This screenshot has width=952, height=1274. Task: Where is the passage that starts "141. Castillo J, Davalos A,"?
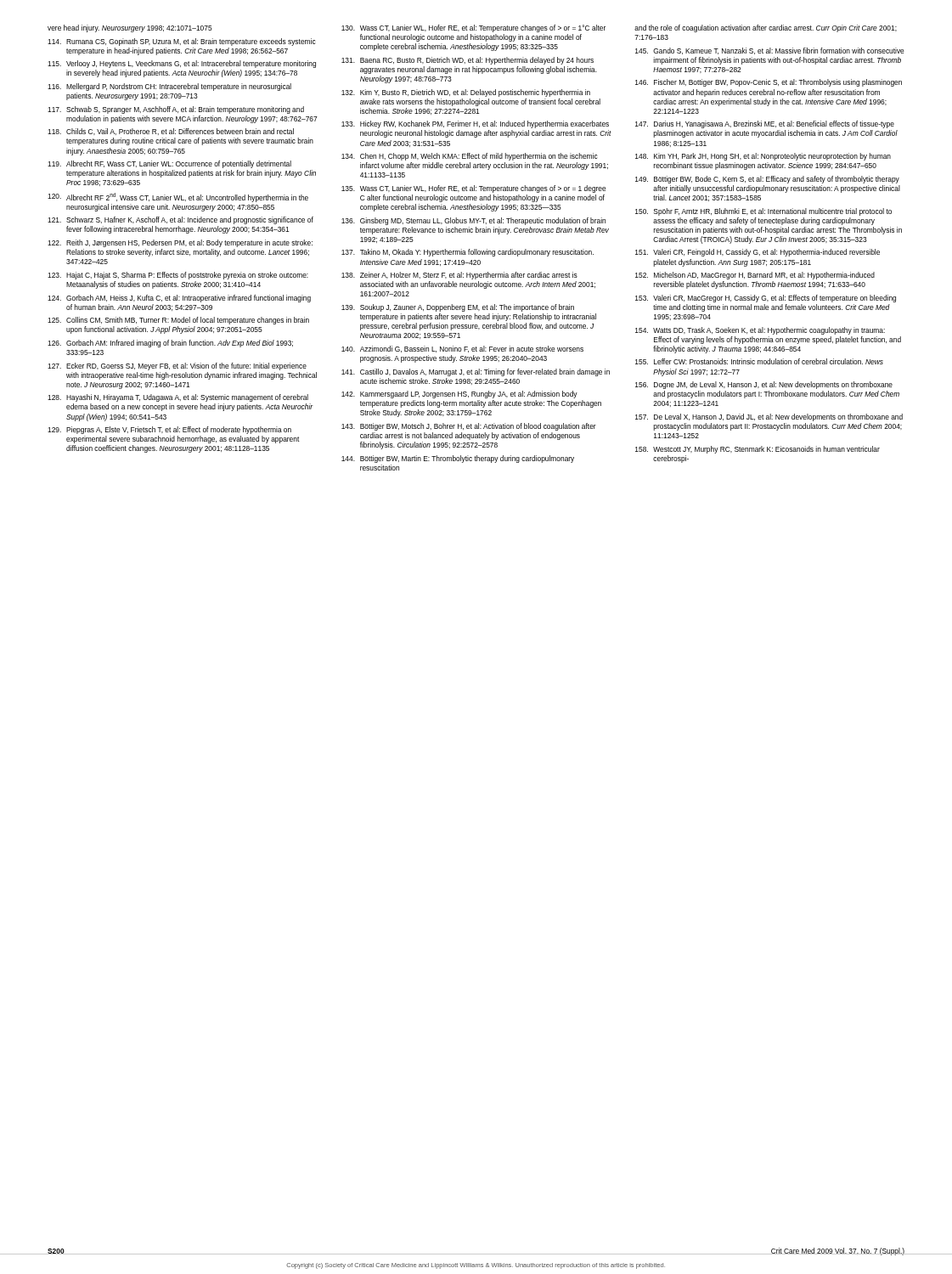coord(476,377)
